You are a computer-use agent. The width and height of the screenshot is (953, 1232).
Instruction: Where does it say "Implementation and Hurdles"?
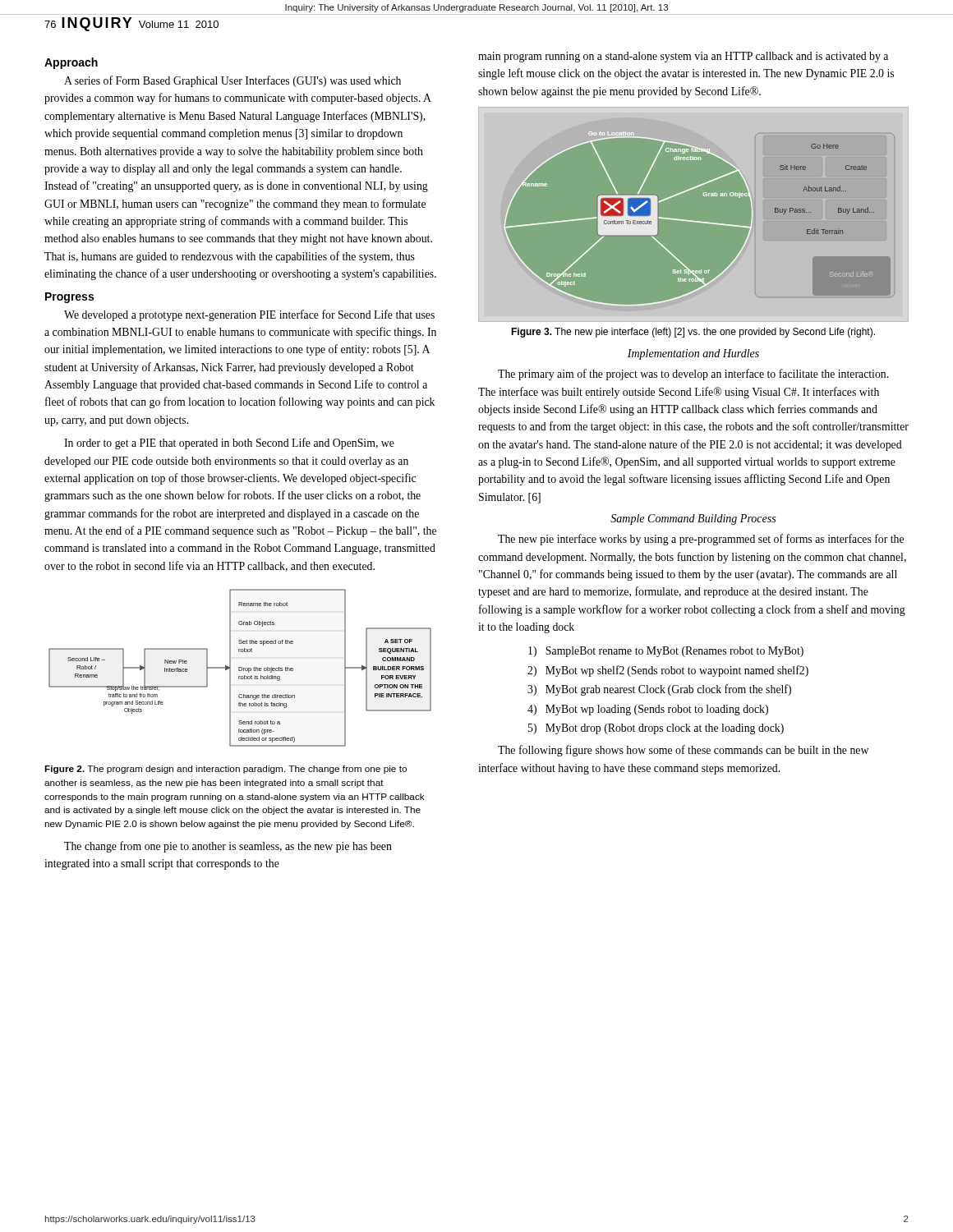693,354
